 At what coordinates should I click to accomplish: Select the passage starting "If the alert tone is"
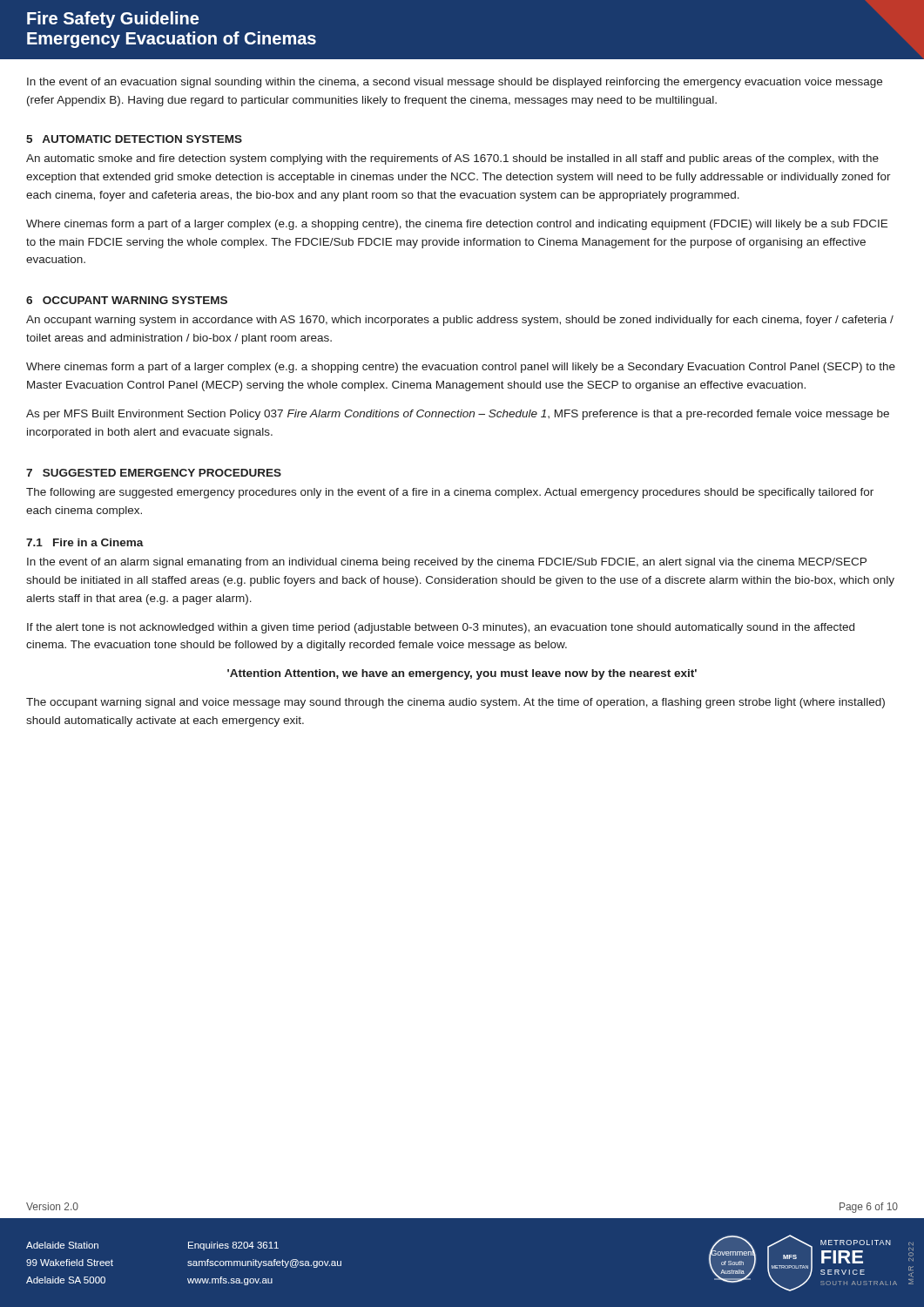click(x=441, y=636)
